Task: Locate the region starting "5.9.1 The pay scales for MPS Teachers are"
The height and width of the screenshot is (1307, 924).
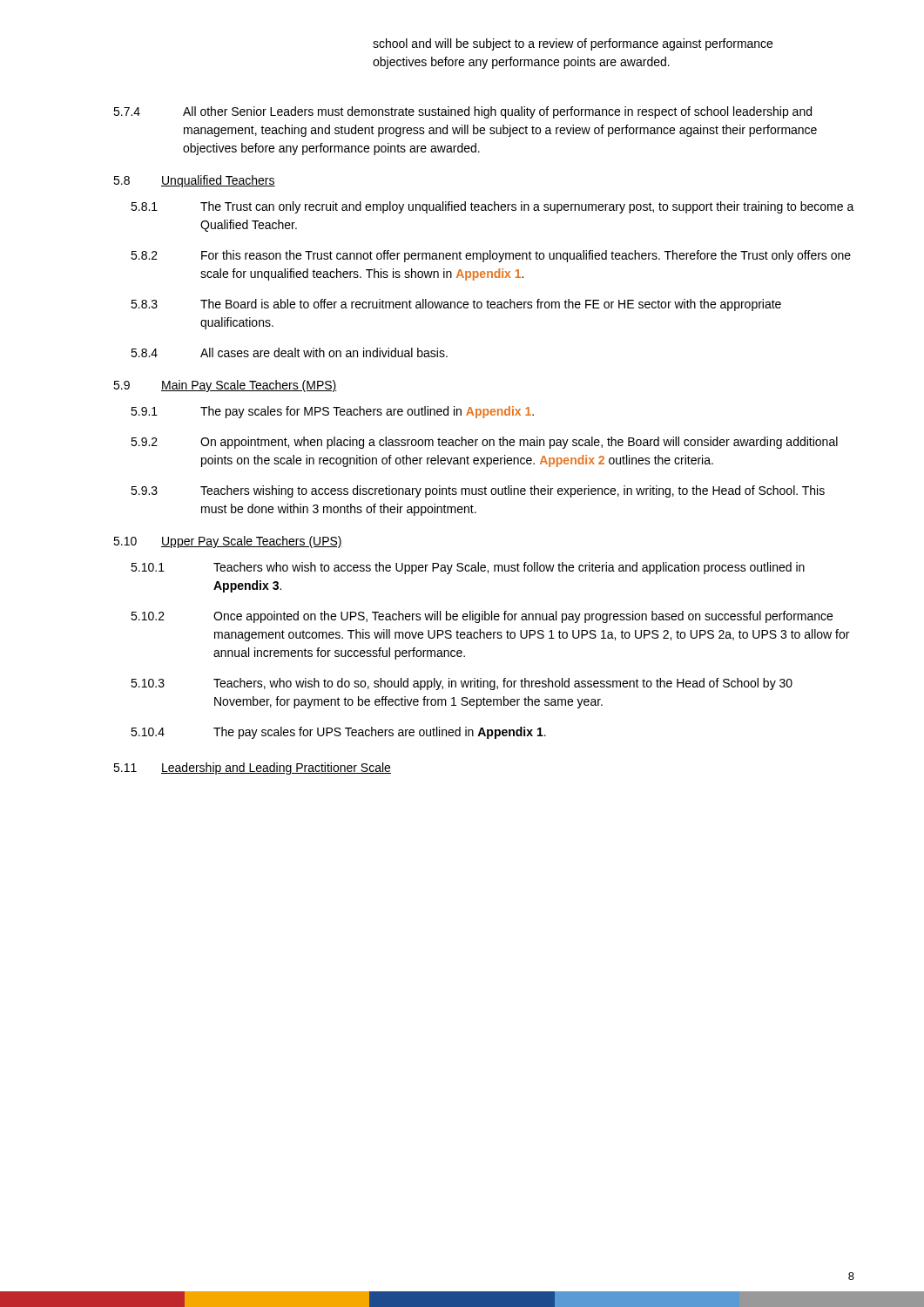Action: tap(484, 412)
